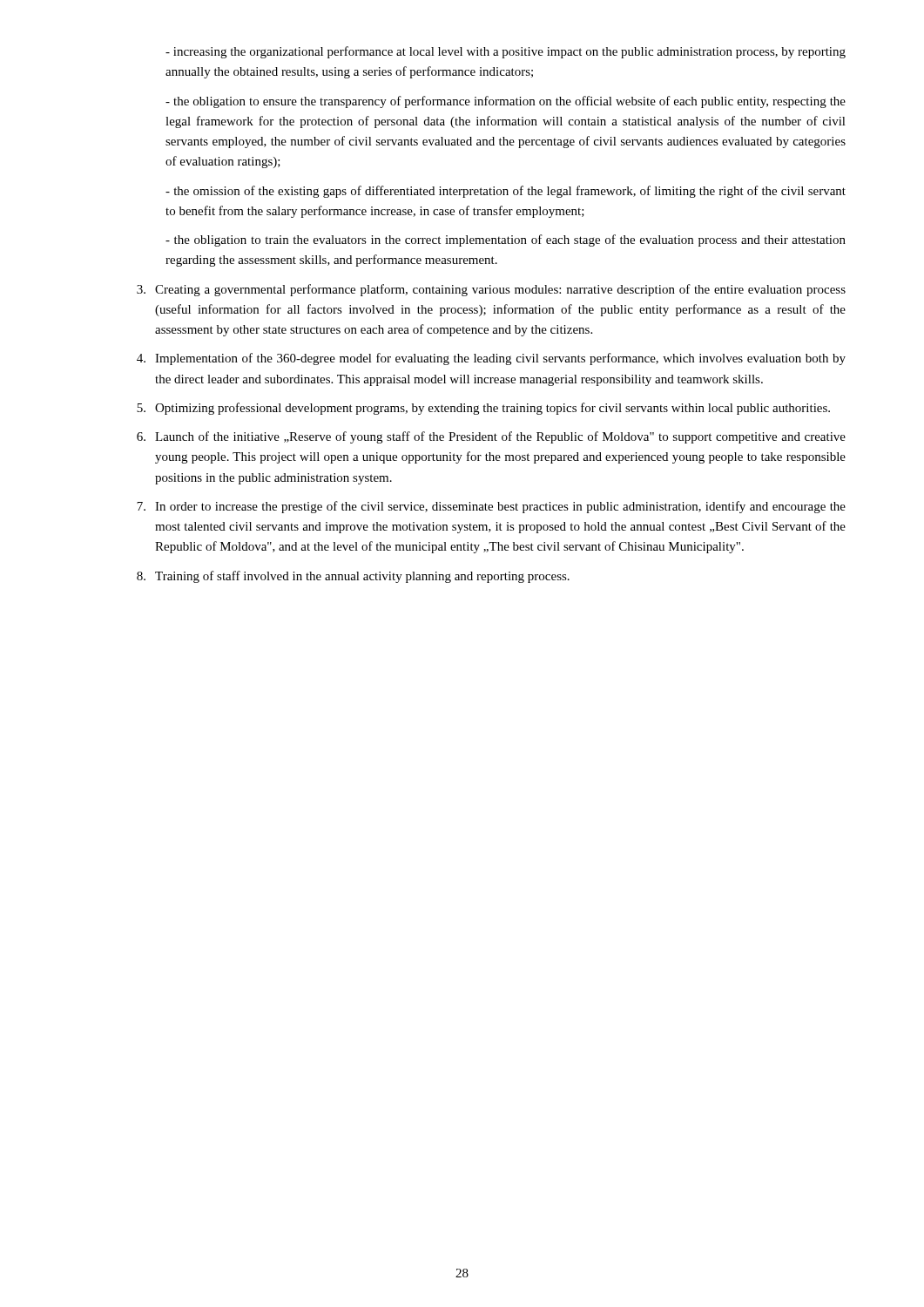The image size is (924, 1307).
Task: Point to the region starting "5. Optimizing professional development programs,"
Action: click(479, 408)
